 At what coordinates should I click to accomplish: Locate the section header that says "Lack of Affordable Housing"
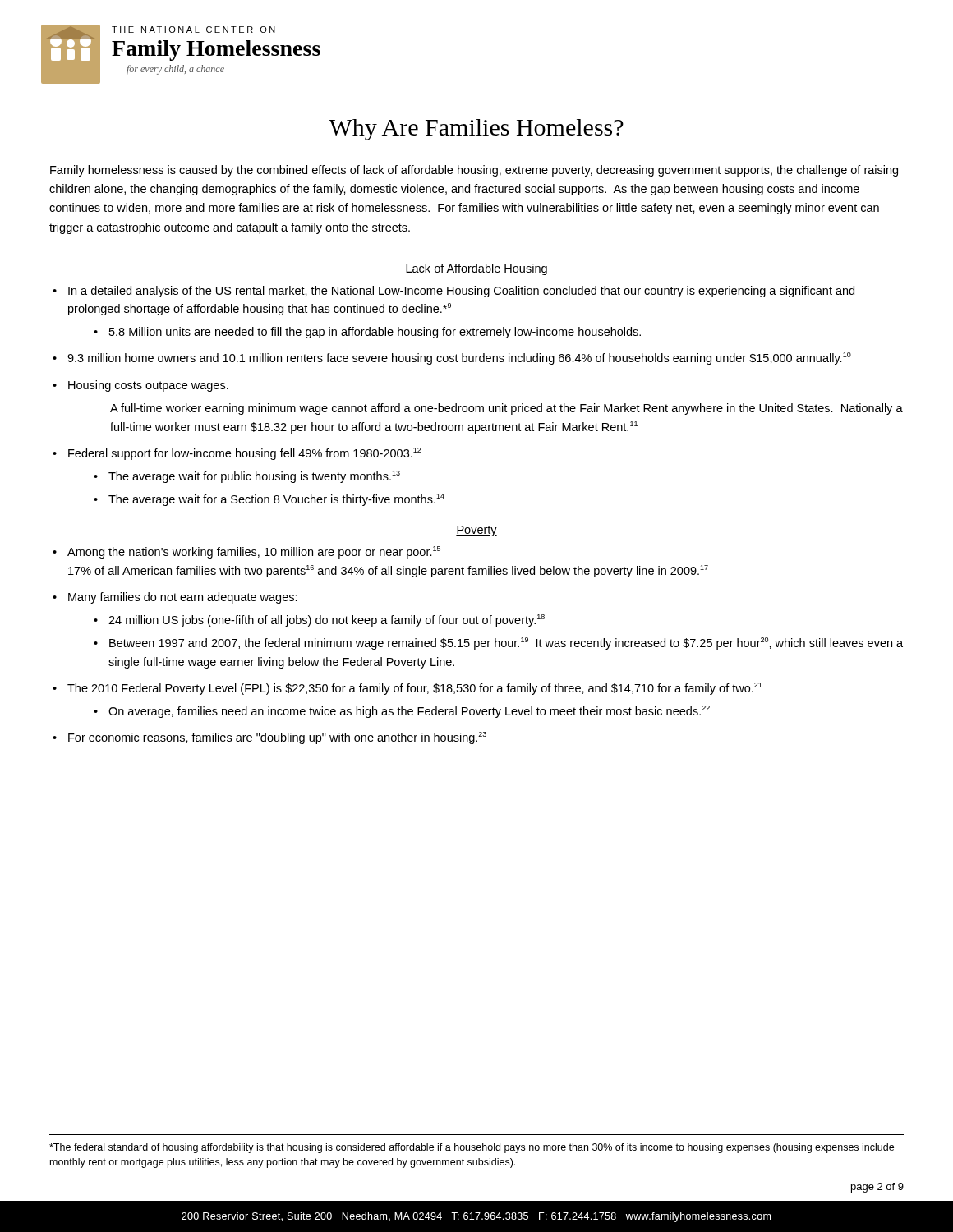tap(476, 268)
